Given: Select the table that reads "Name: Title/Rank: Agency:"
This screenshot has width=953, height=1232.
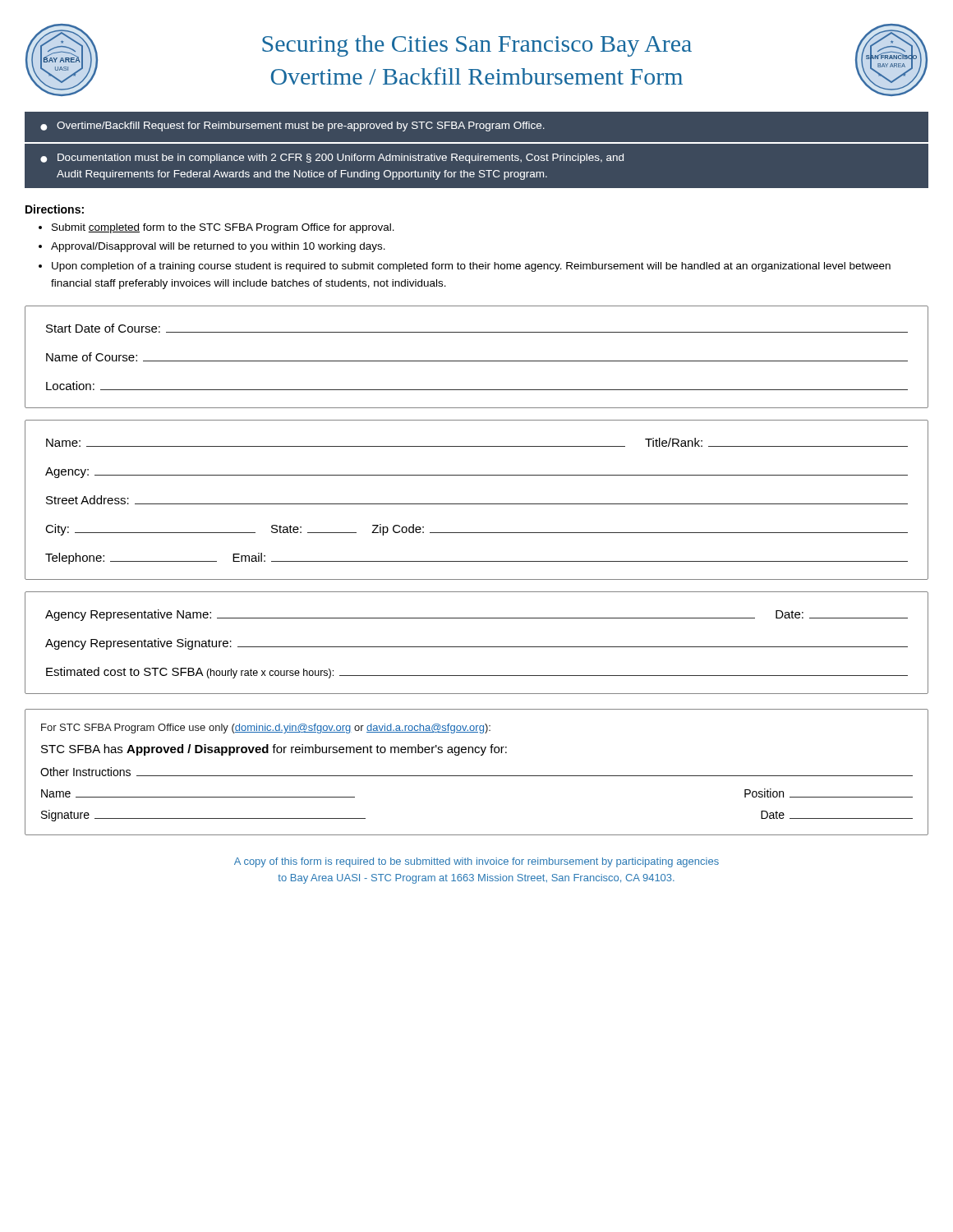Looking at the screenshot, I should (476, 500).
